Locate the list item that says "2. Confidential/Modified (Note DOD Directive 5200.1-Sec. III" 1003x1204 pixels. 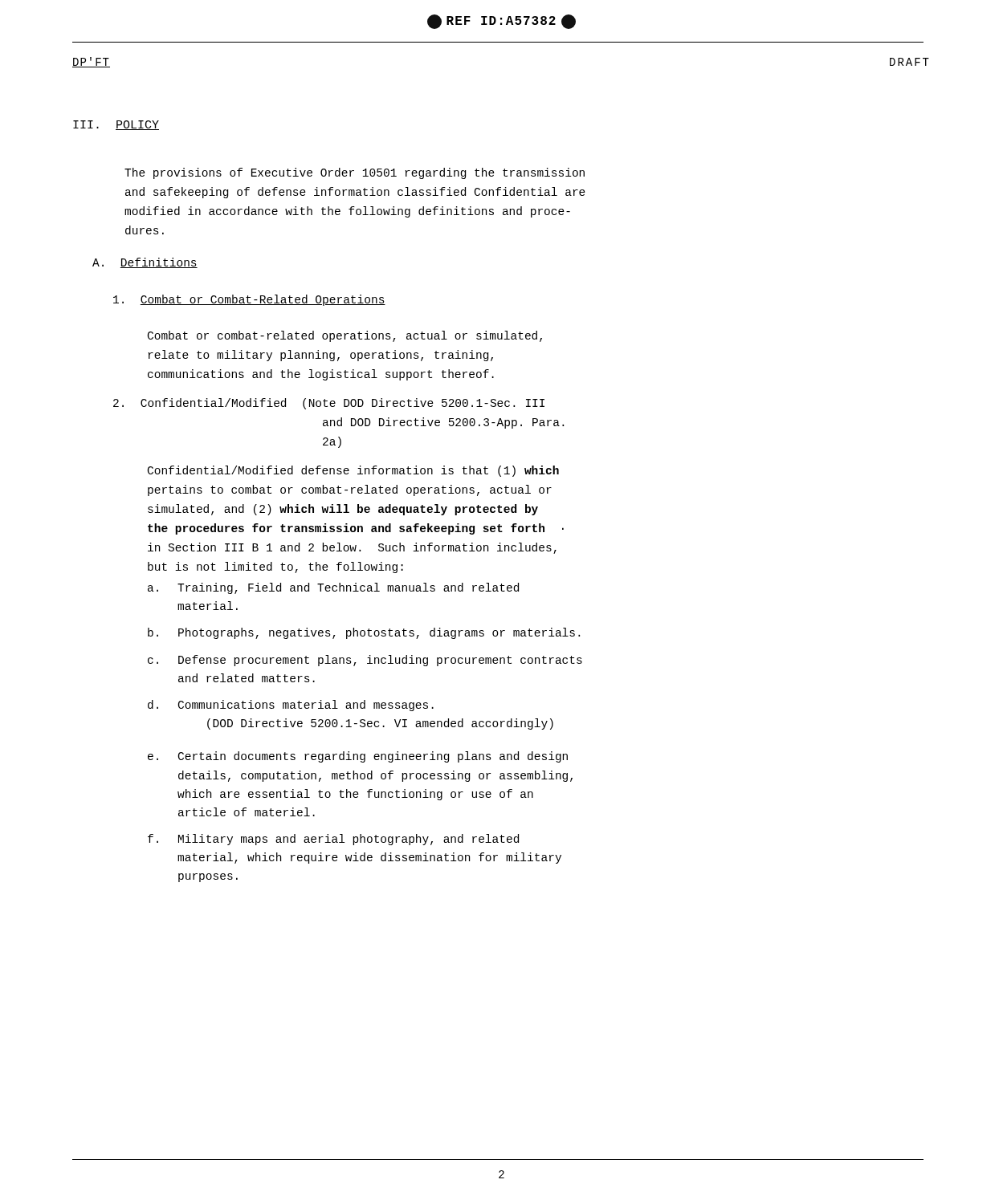[x=340, y=423]
